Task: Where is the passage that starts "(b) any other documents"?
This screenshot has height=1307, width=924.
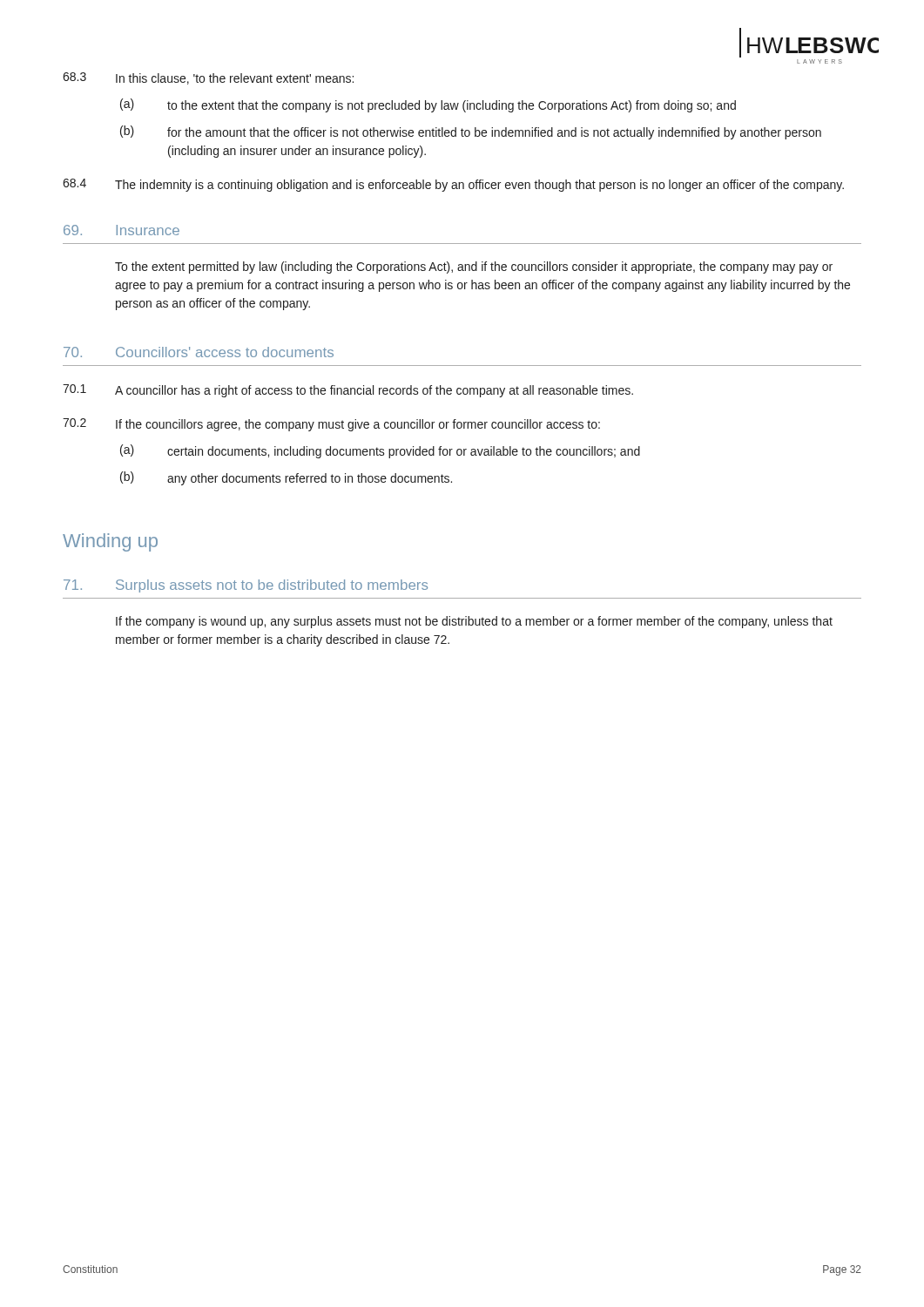Action: click(x=286, y=478)
